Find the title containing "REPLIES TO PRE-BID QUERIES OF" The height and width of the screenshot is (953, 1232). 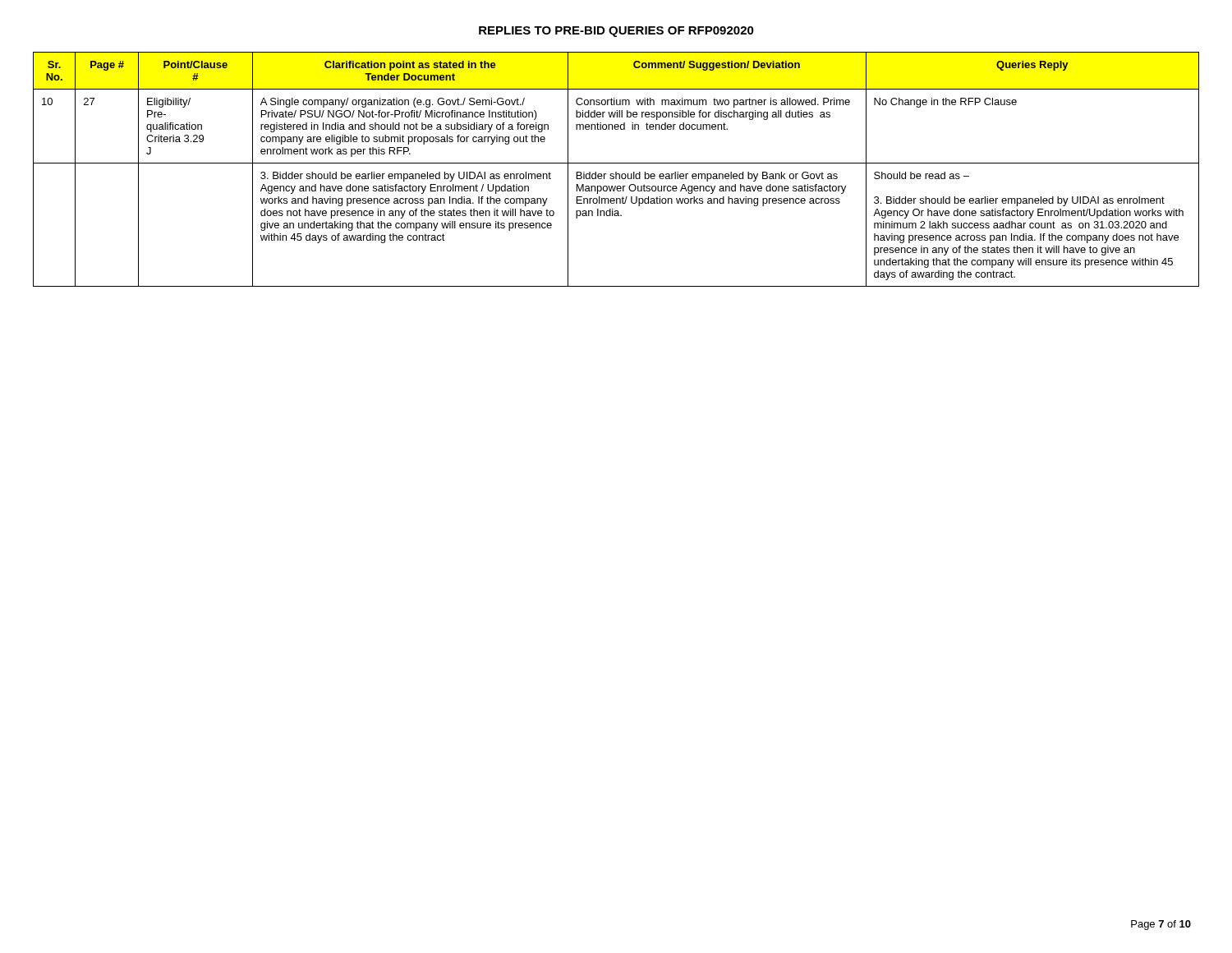pyautogui.click(x=616, y=30)
